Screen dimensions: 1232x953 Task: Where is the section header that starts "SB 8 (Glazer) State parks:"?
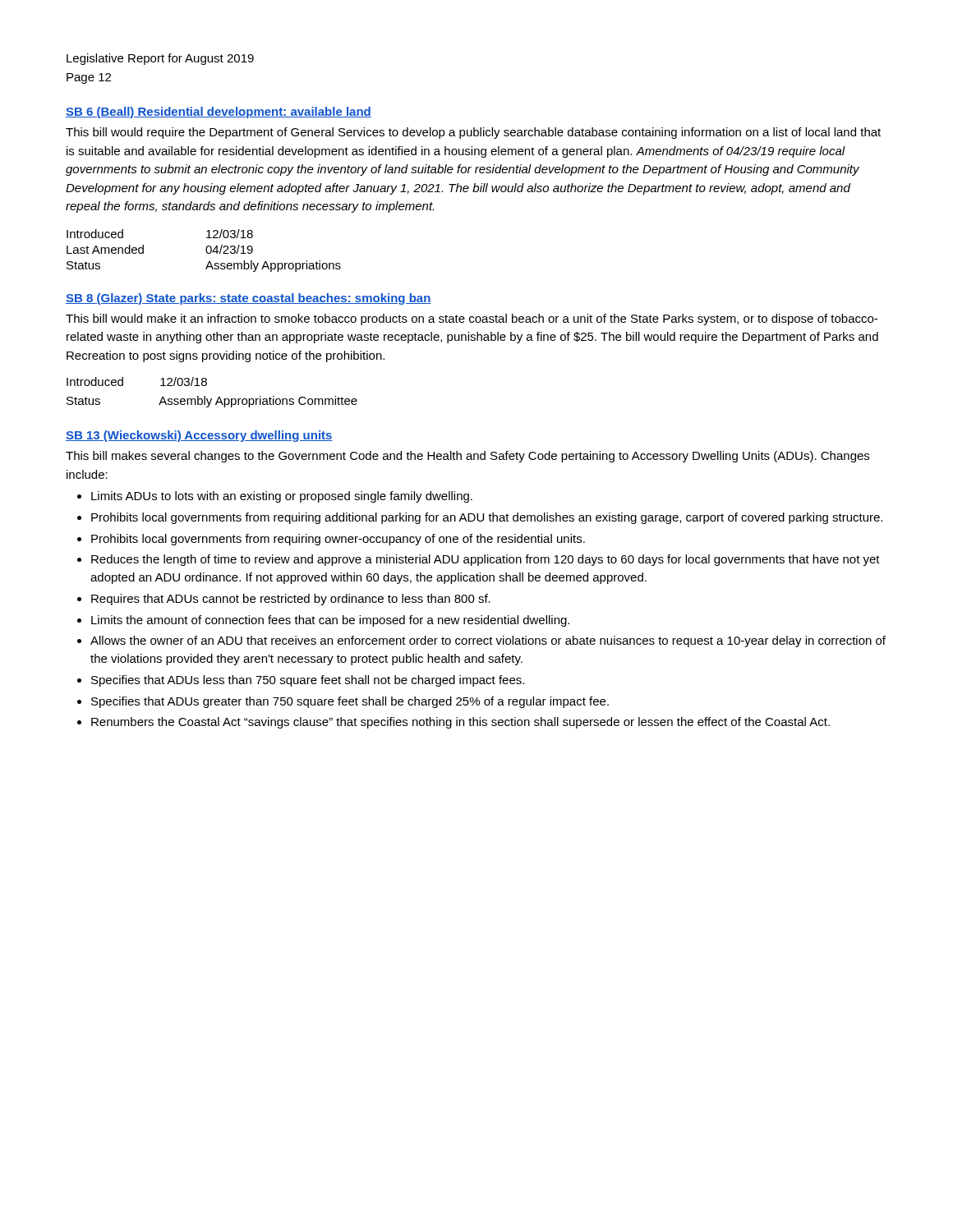point(248,297)
